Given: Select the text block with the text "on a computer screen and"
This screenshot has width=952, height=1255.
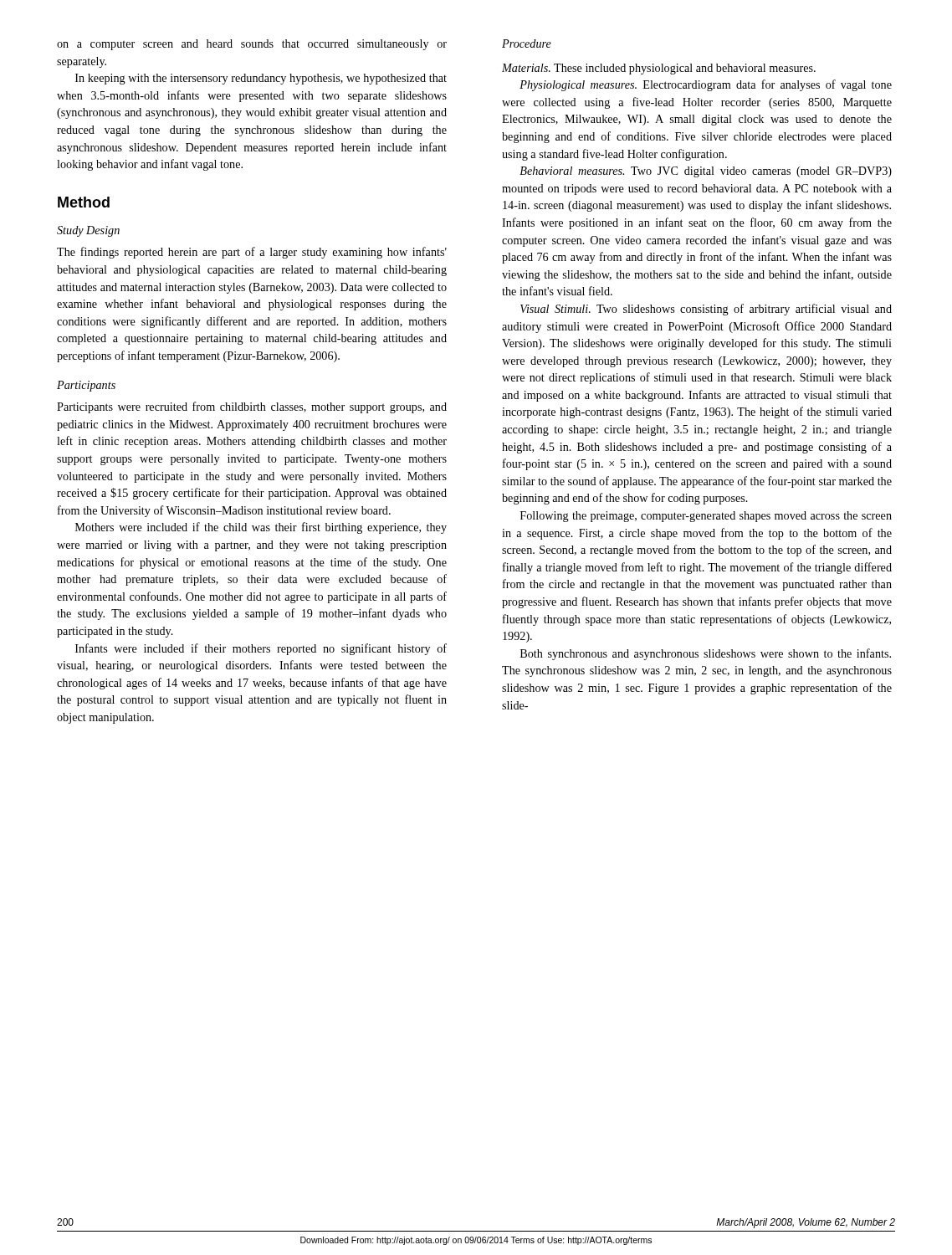Looking at the screenshot, I should (252, 104).
